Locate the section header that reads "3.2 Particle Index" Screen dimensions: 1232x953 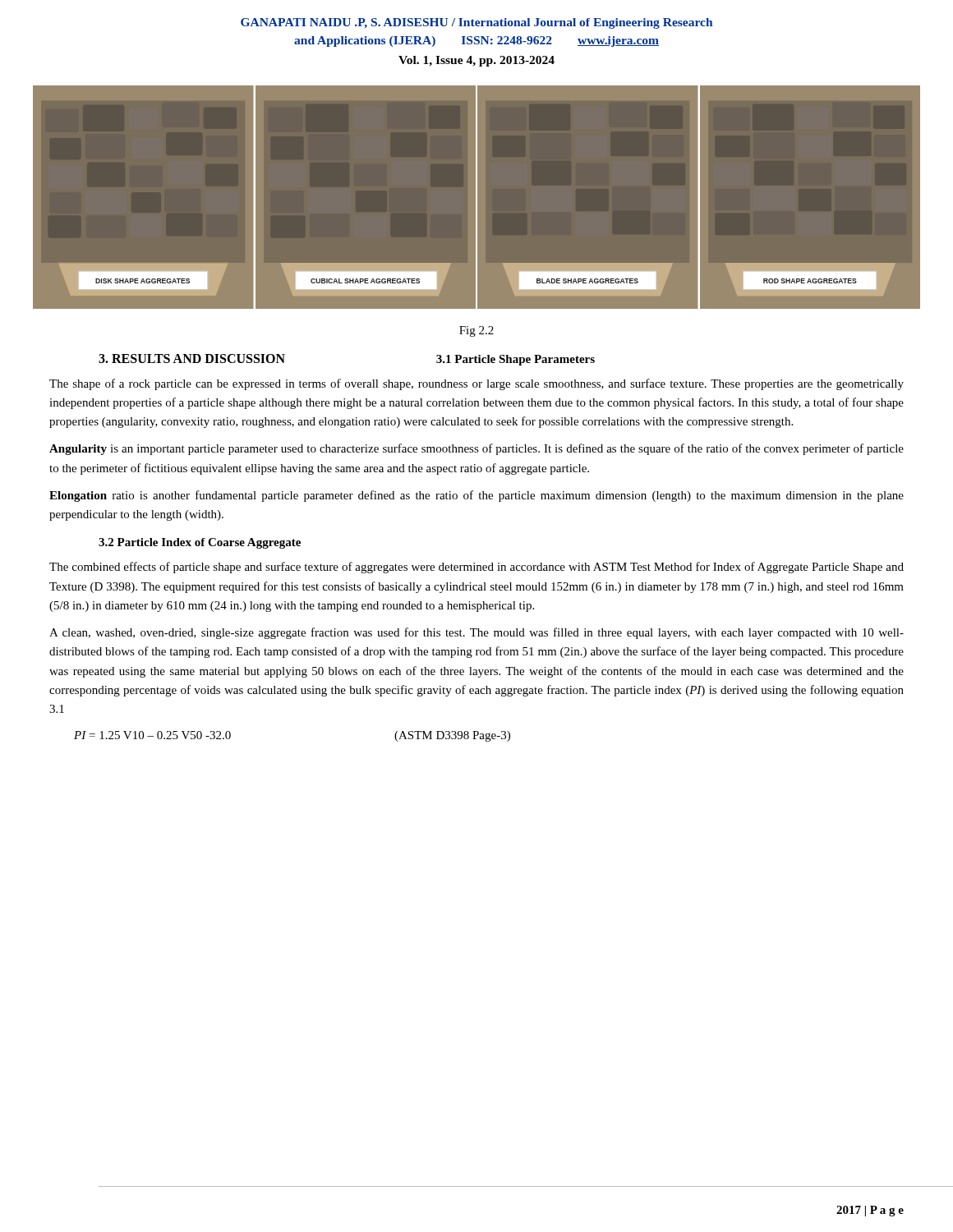coord(200,543)
